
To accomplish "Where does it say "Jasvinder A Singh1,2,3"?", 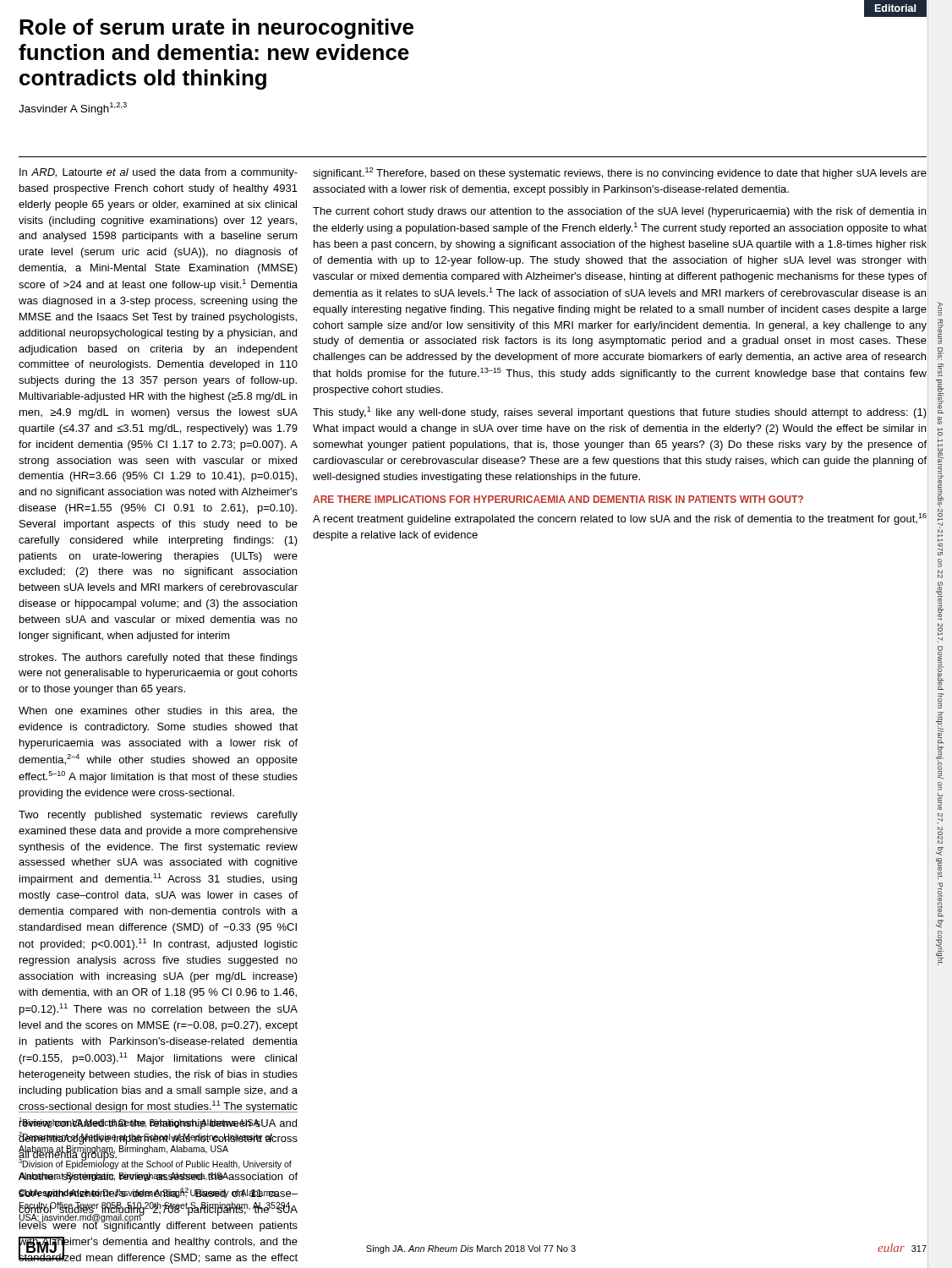I will (x=73, y=107).
